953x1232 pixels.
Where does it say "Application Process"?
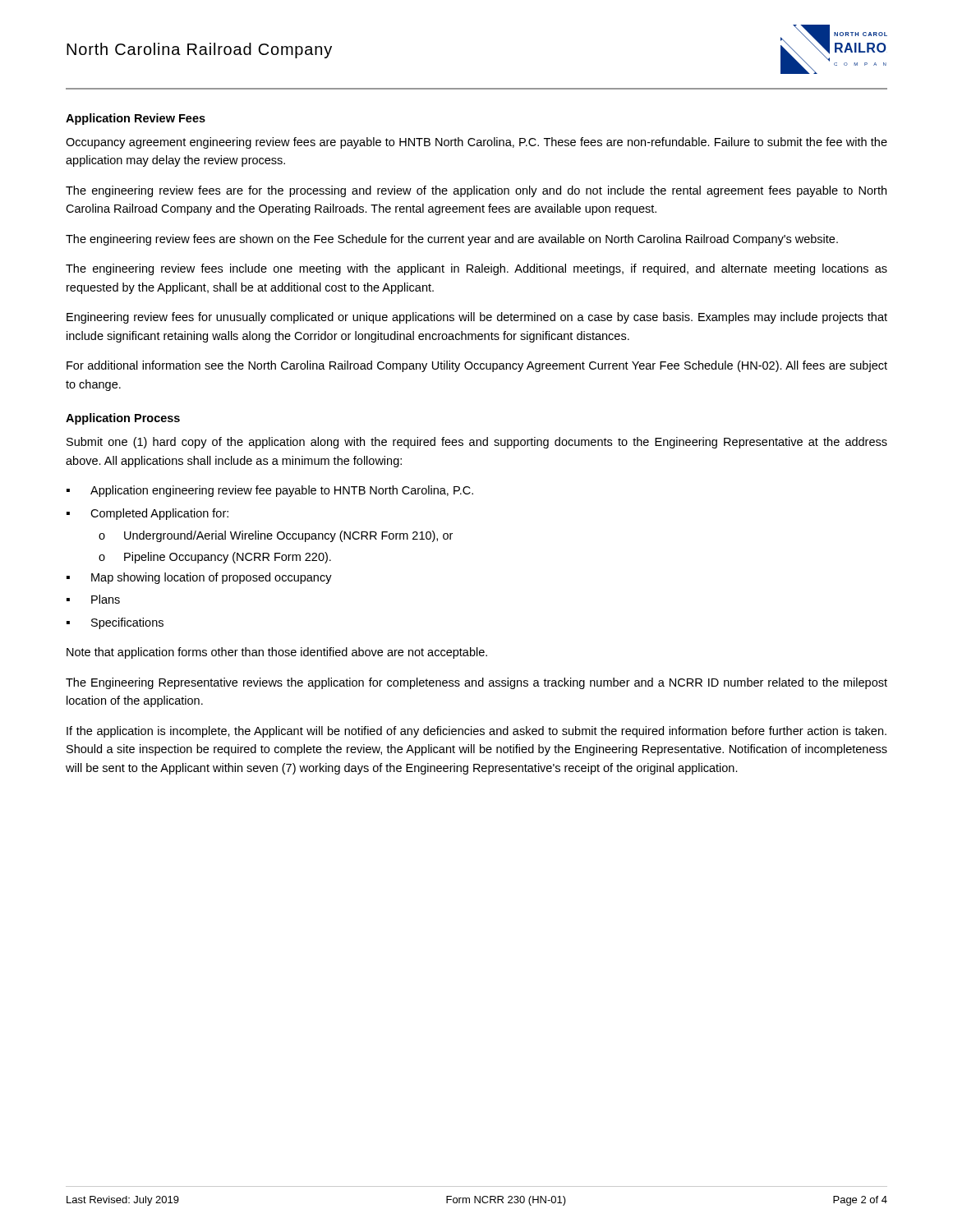click(123, 418)
